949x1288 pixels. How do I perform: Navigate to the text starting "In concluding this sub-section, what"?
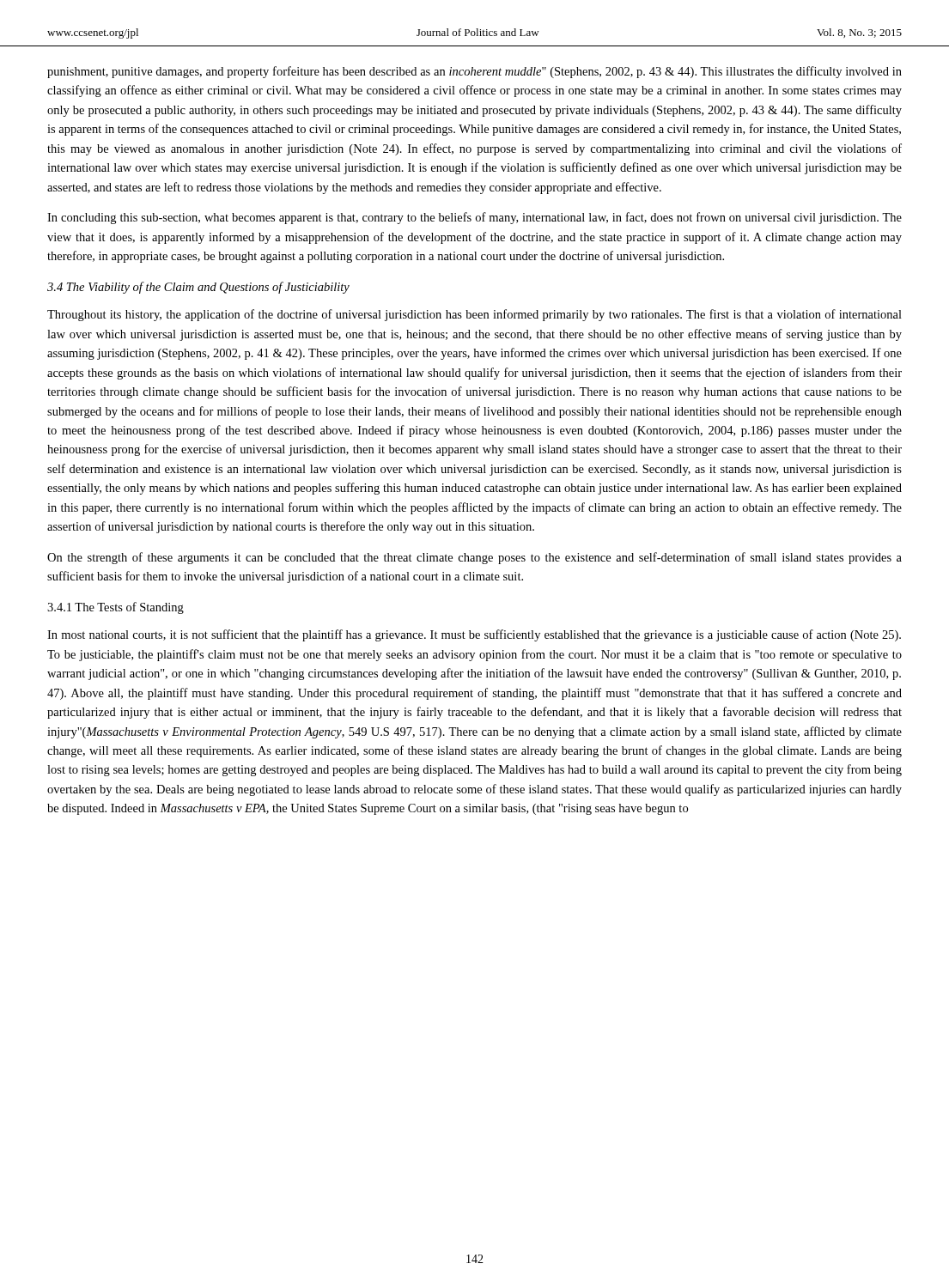474,237
